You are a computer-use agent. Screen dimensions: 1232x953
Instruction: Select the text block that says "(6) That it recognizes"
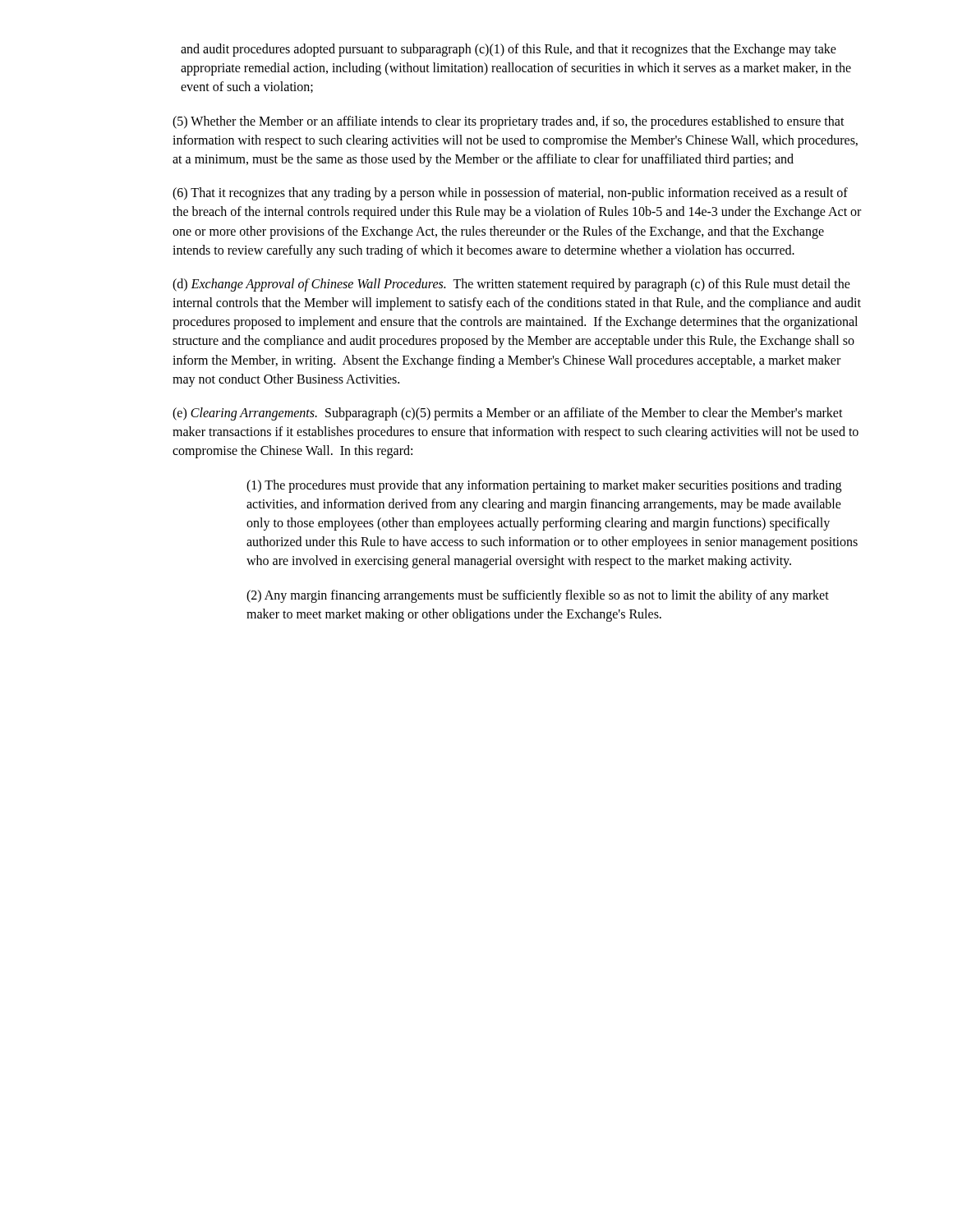tap(517, 221)
